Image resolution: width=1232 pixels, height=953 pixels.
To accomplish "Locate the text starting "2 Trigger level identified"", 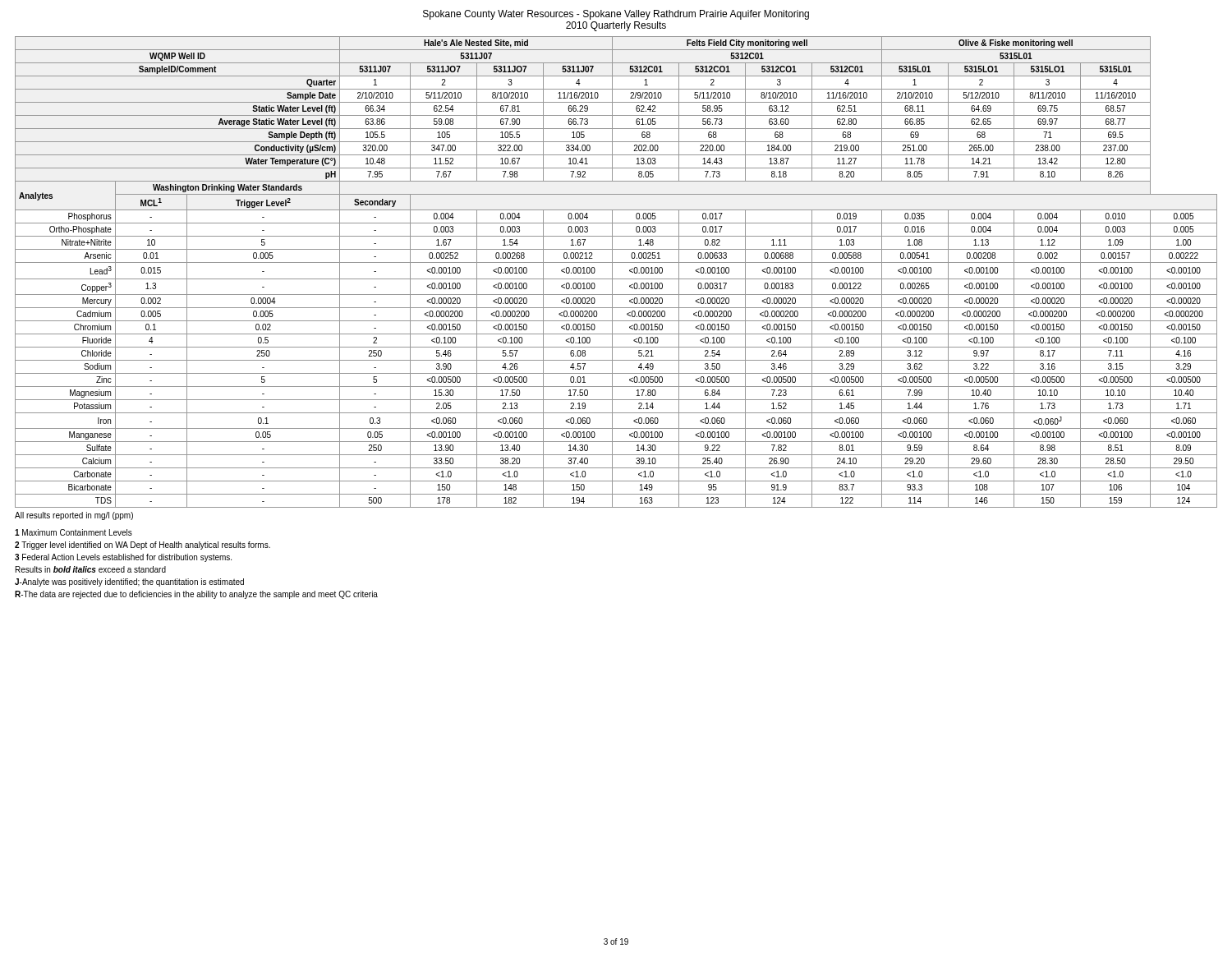I will (143, 545).
